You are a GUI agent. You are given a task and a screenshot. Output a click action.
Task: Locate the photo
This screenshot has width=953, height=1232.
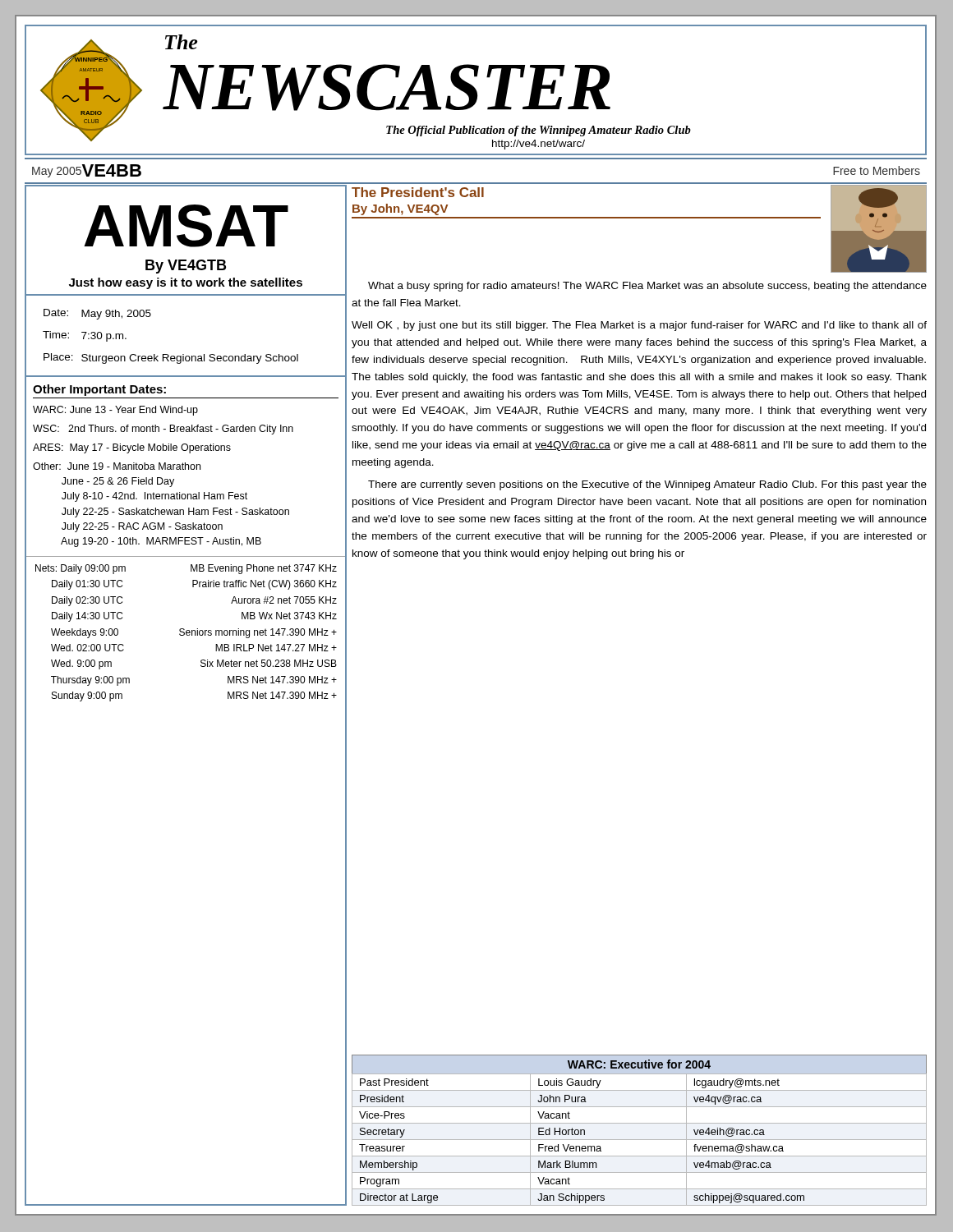click(879, 229)
